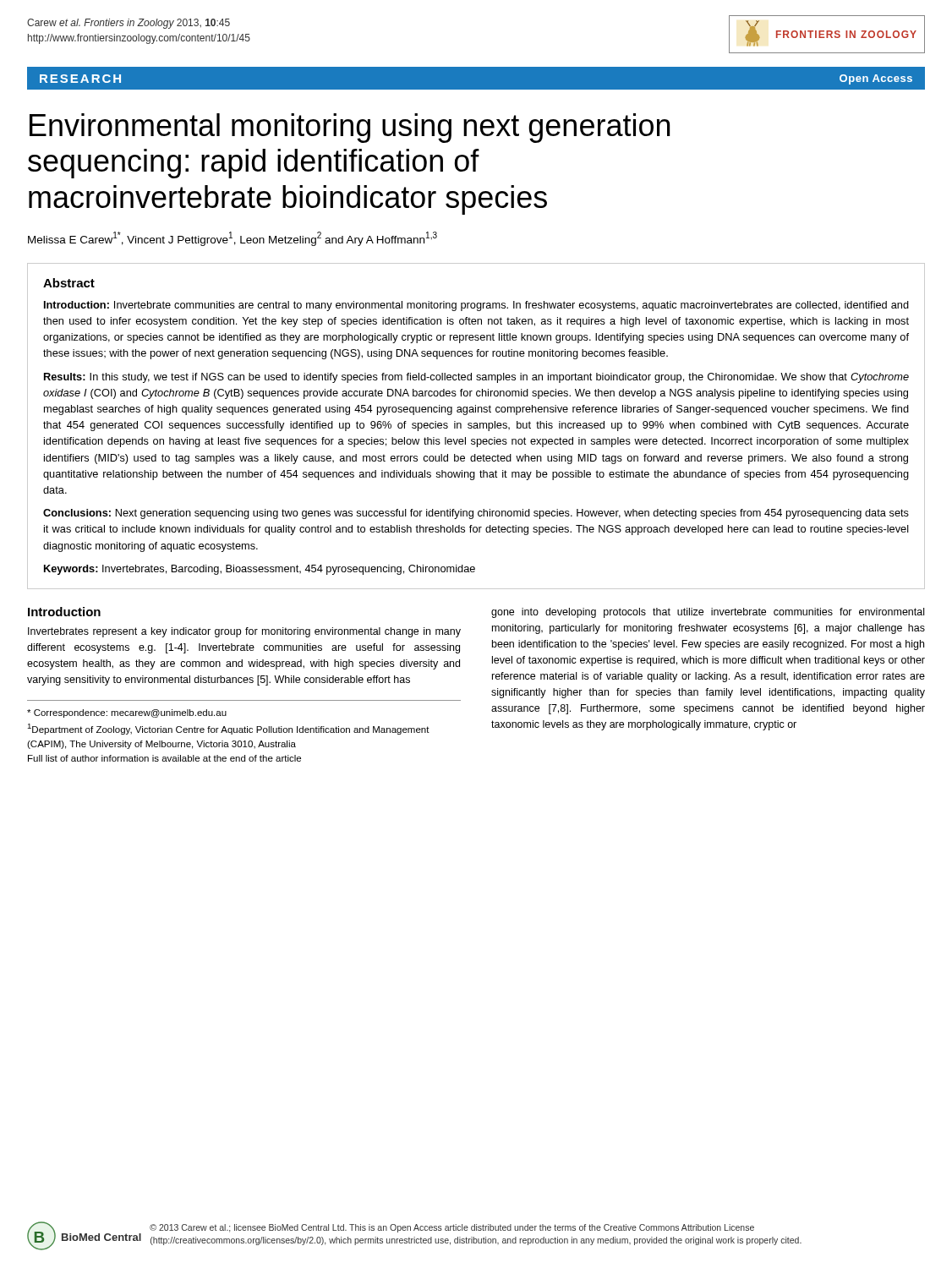Locate the passage starting "Correspondence: mecarew@unimelb.edu.au 1Department of"
The image size is (952, 1268).
[228, 736]
